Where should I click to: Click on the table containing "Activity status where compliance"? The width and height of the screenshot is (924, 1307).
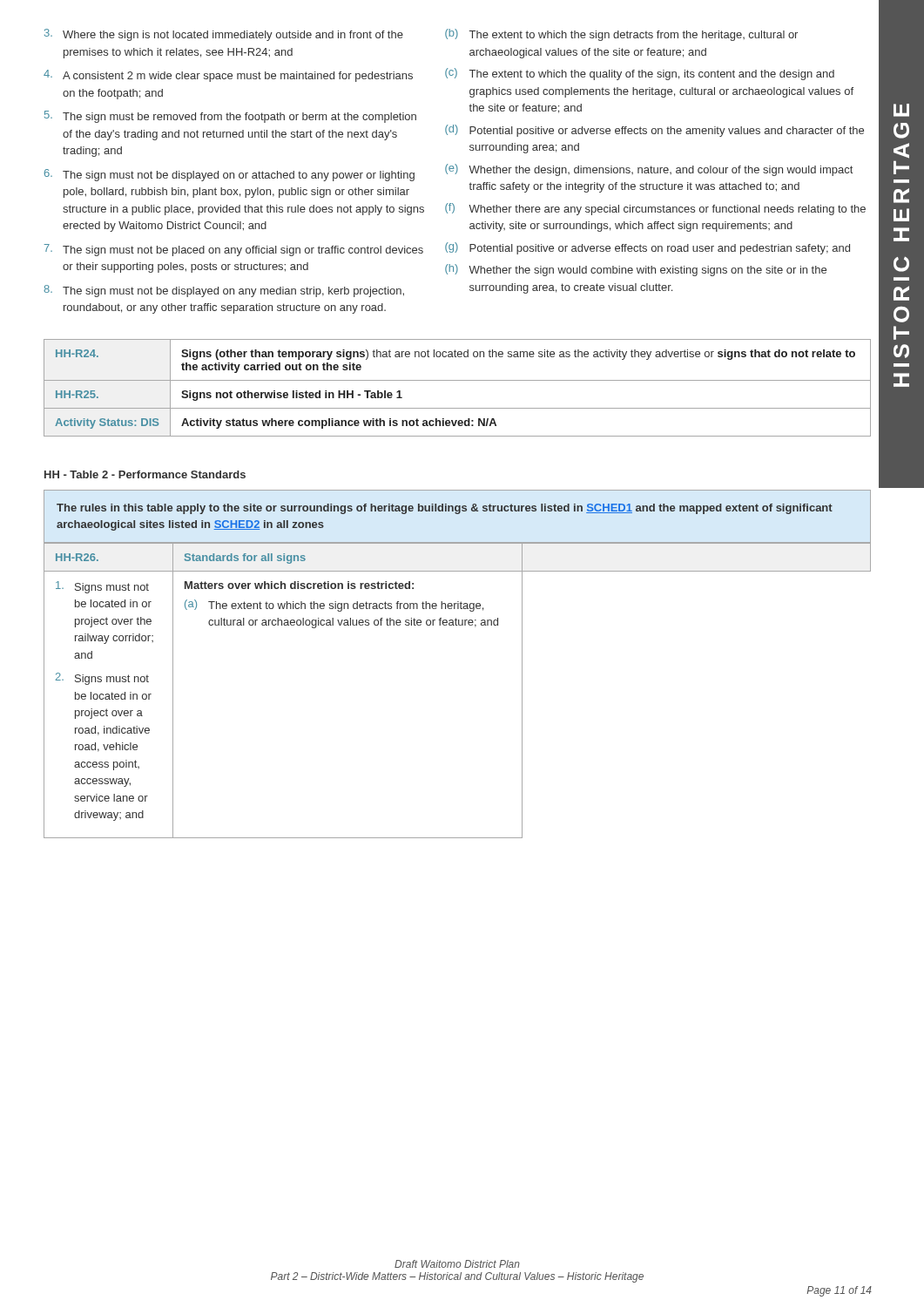click(x=457, y=387)
